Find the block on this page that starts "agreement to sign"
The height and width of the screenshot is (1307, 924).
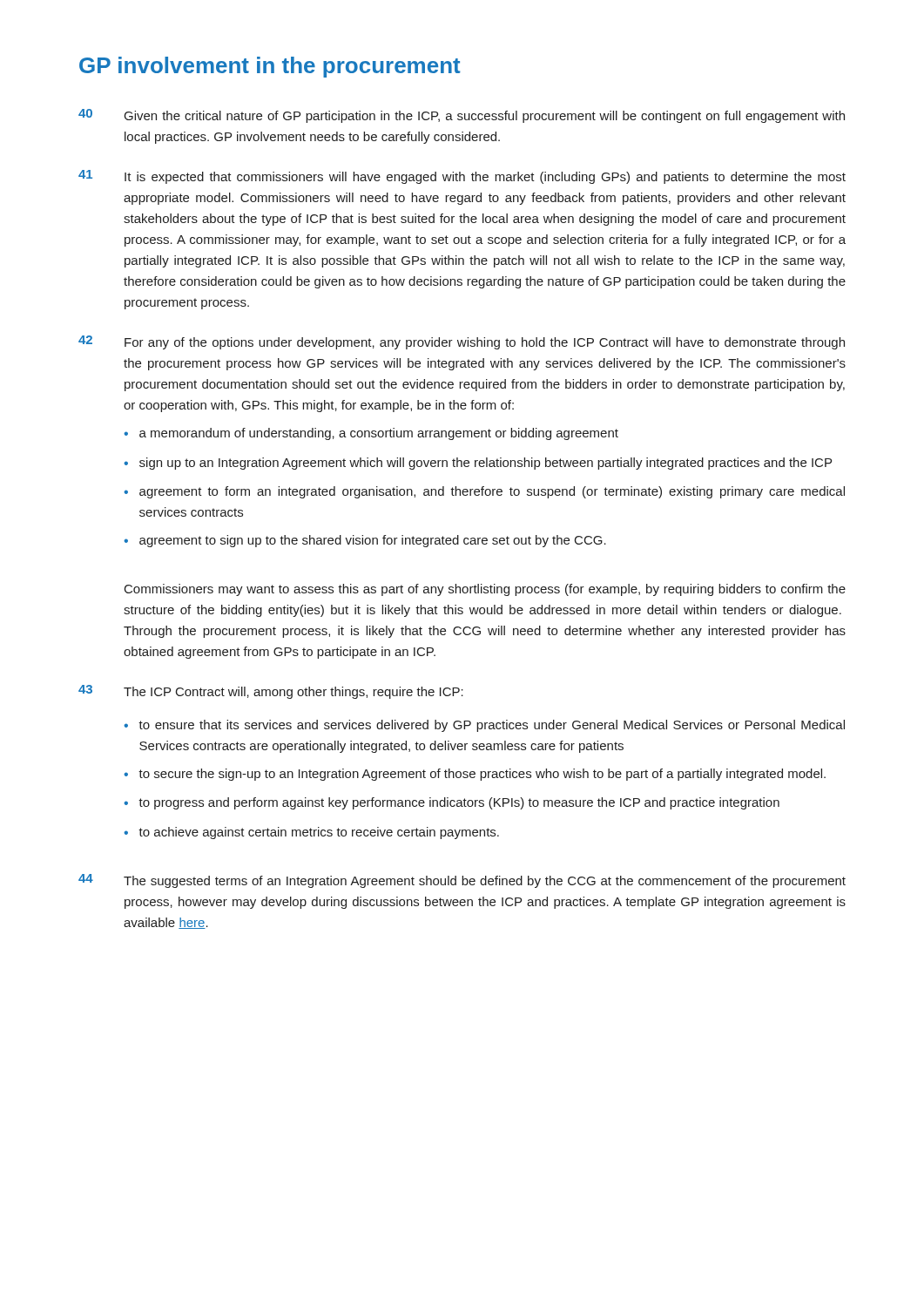pos(373,540)
